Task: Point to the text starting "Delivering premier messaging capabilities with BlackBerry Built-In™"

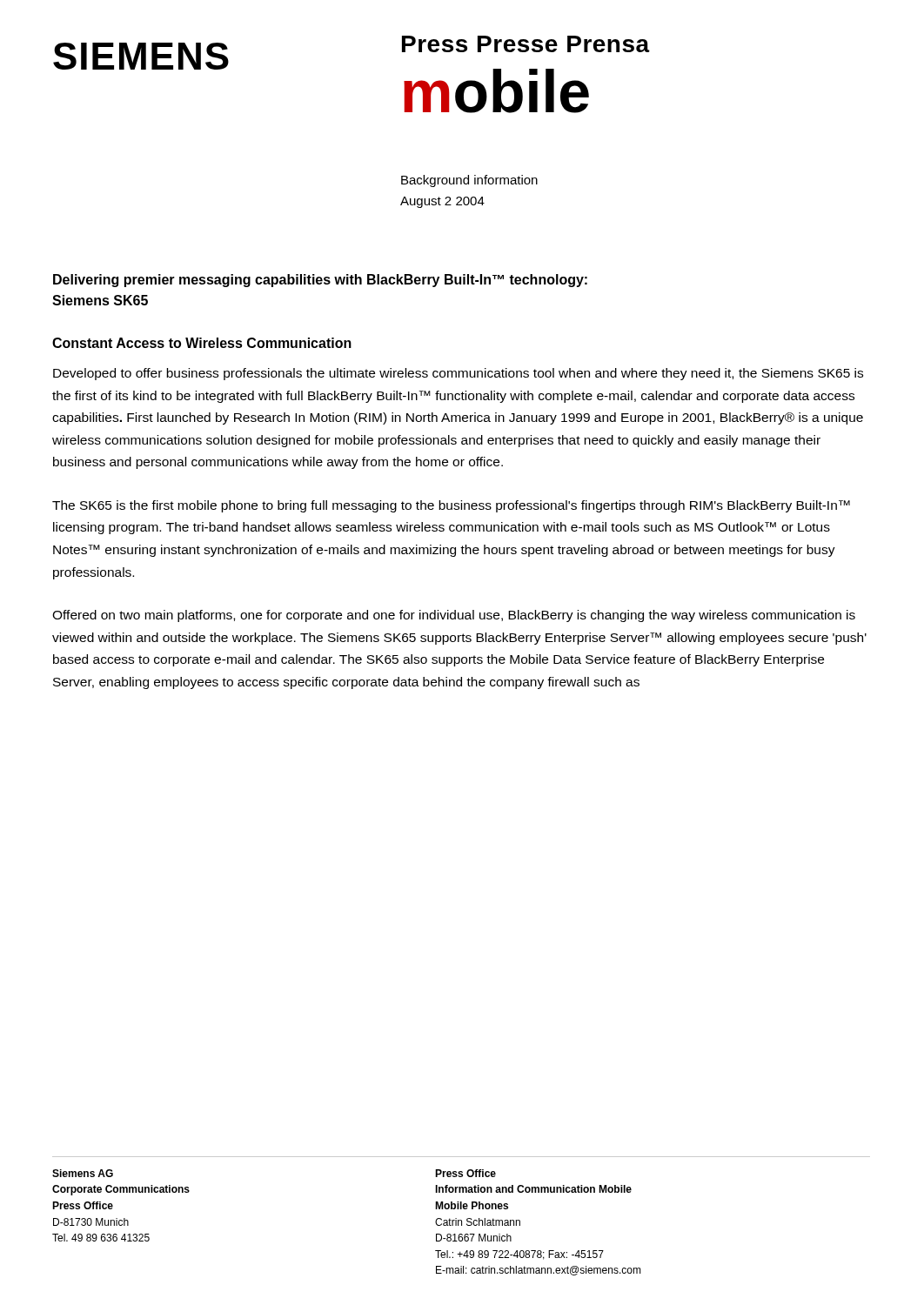Action: [320, 290]
